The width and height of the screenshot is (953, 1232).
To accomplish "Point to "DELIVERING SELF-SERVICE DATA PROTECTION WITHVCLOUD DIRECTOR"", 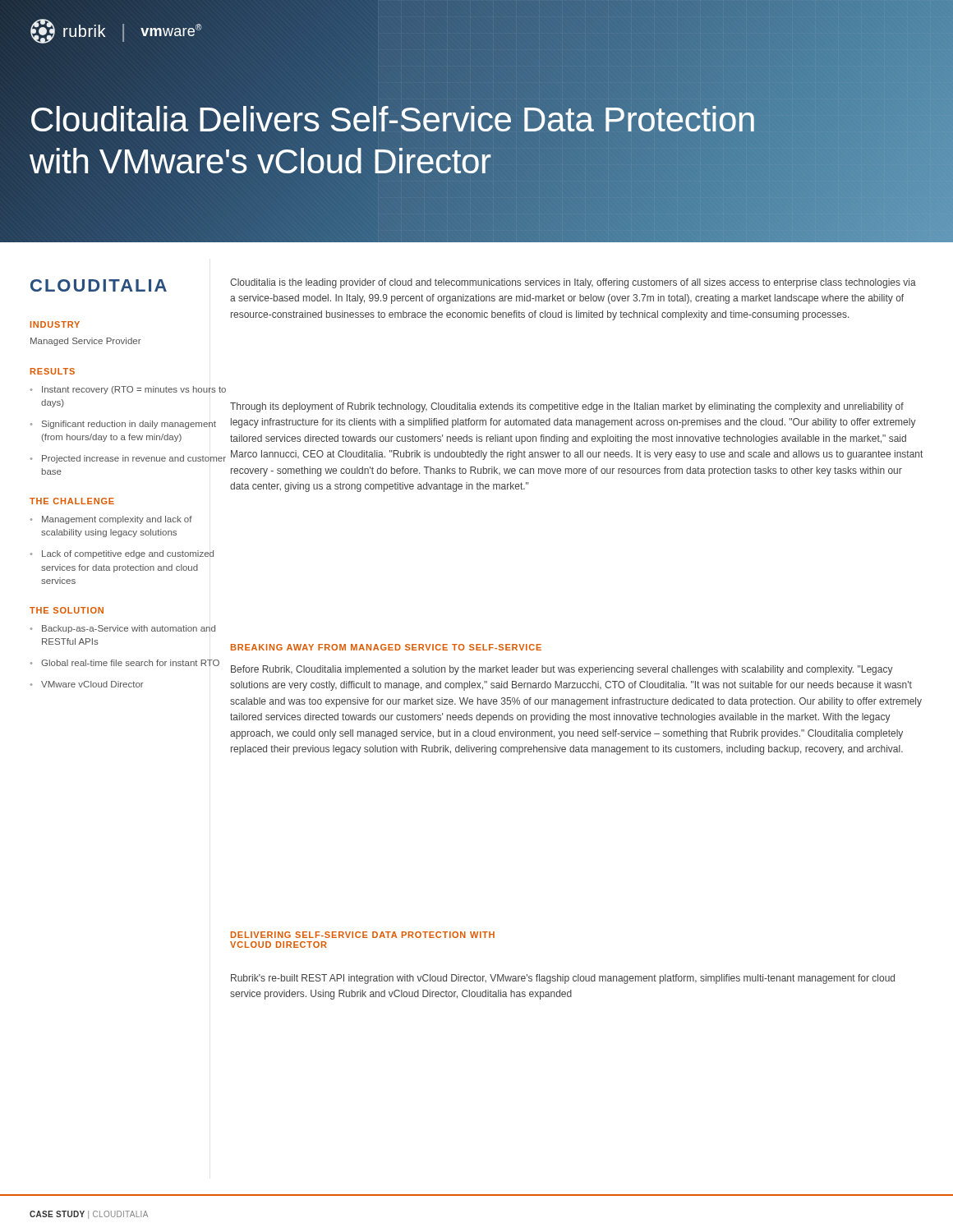I will [363, 940].
